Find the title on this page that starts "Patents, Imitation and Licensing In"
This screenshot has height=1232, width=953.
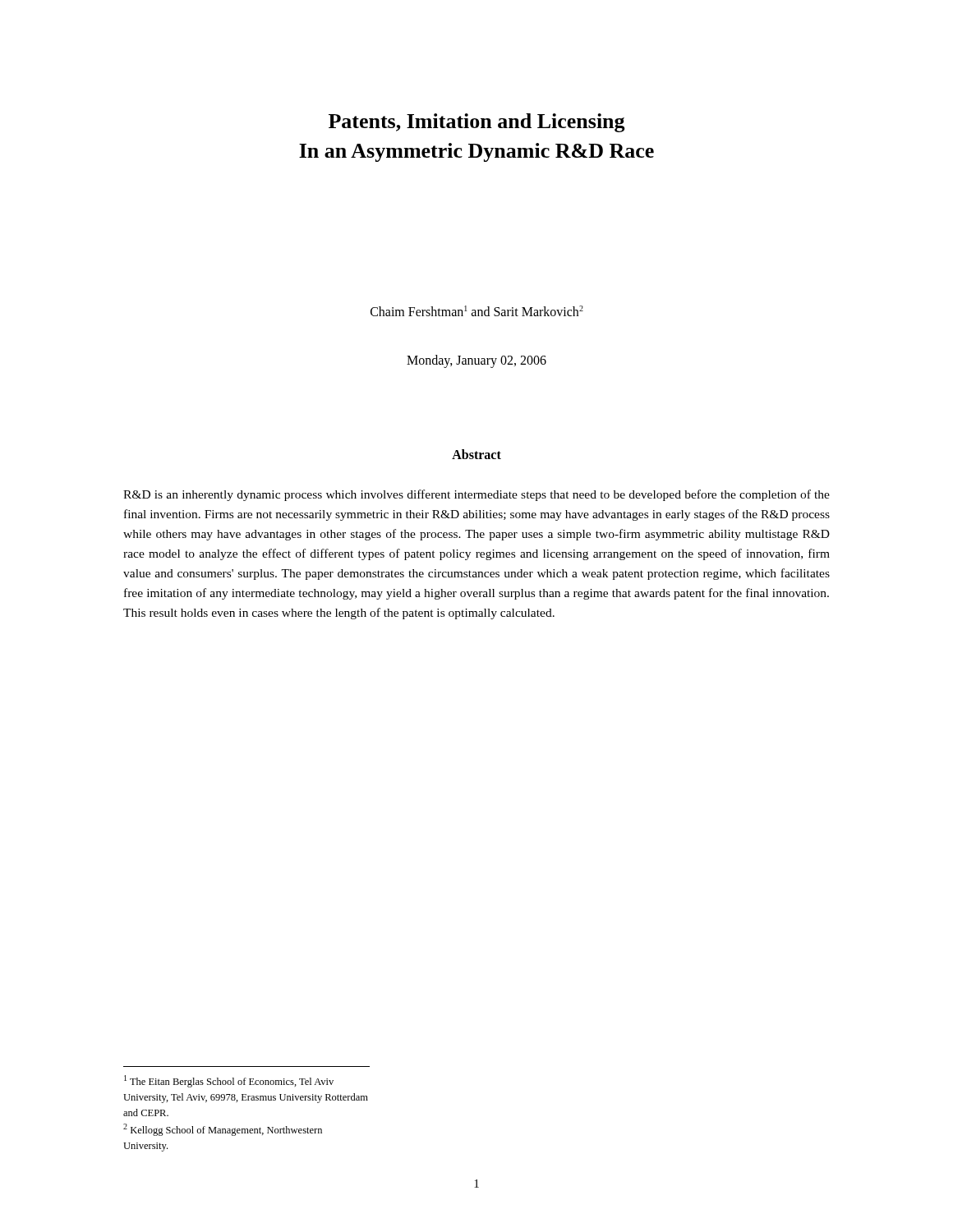(x=476, y=137)
